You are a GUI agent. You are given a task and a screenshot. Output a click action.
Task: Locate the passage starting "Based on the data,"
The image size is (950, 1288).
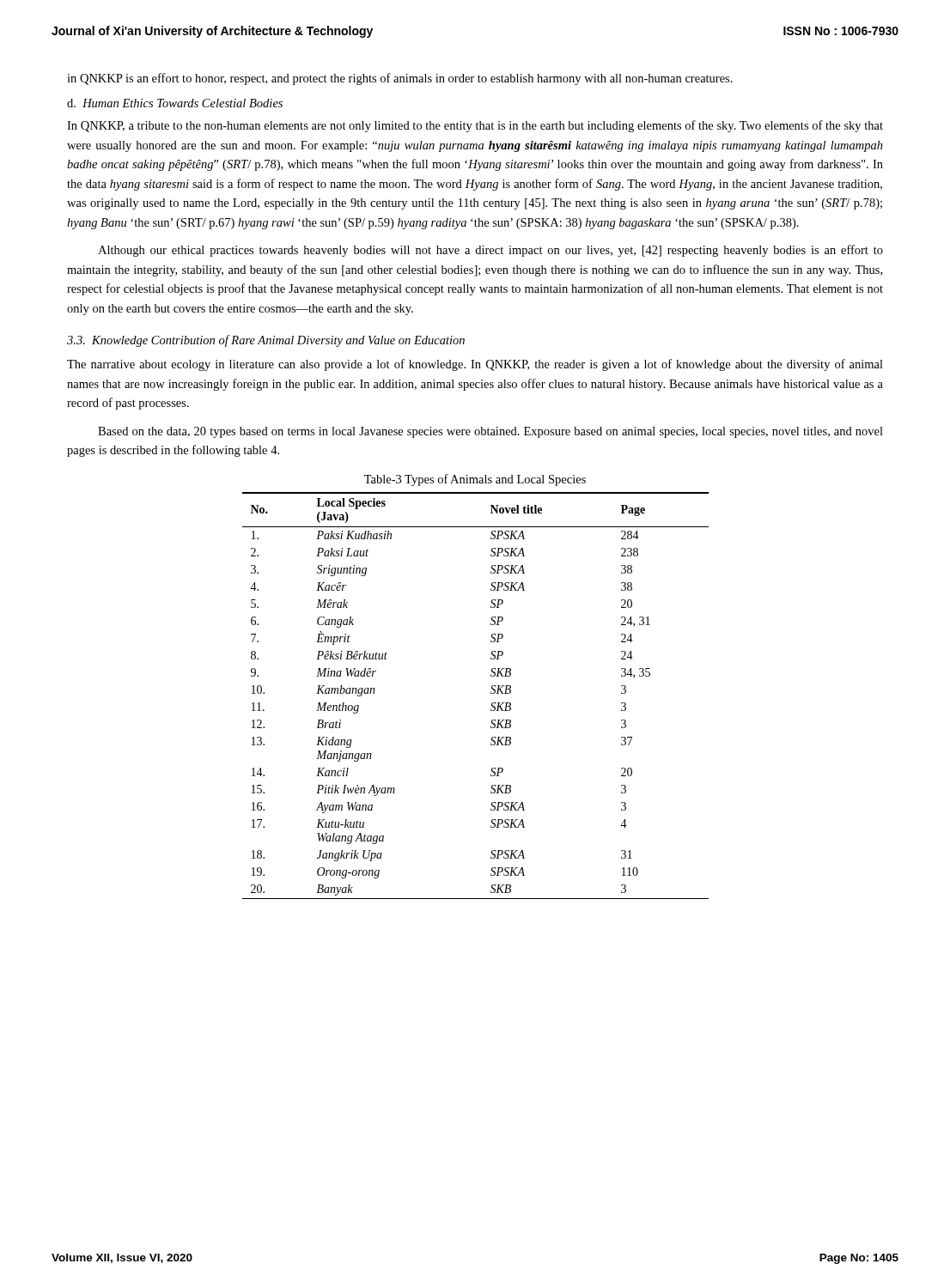pyautogui.click(x=475, y=440)
